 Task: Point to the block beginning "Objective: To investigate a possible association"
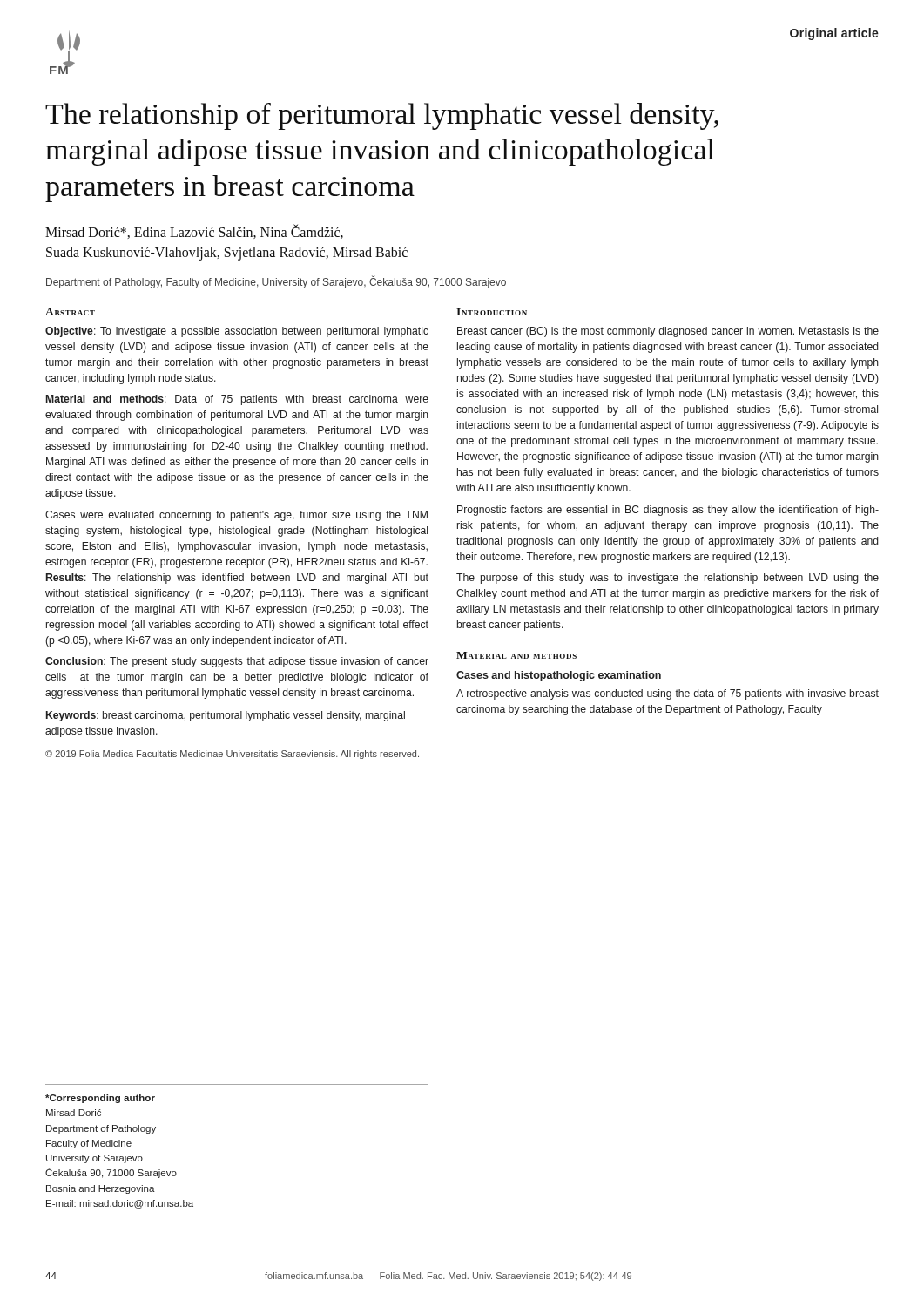(x=237, y=355)
